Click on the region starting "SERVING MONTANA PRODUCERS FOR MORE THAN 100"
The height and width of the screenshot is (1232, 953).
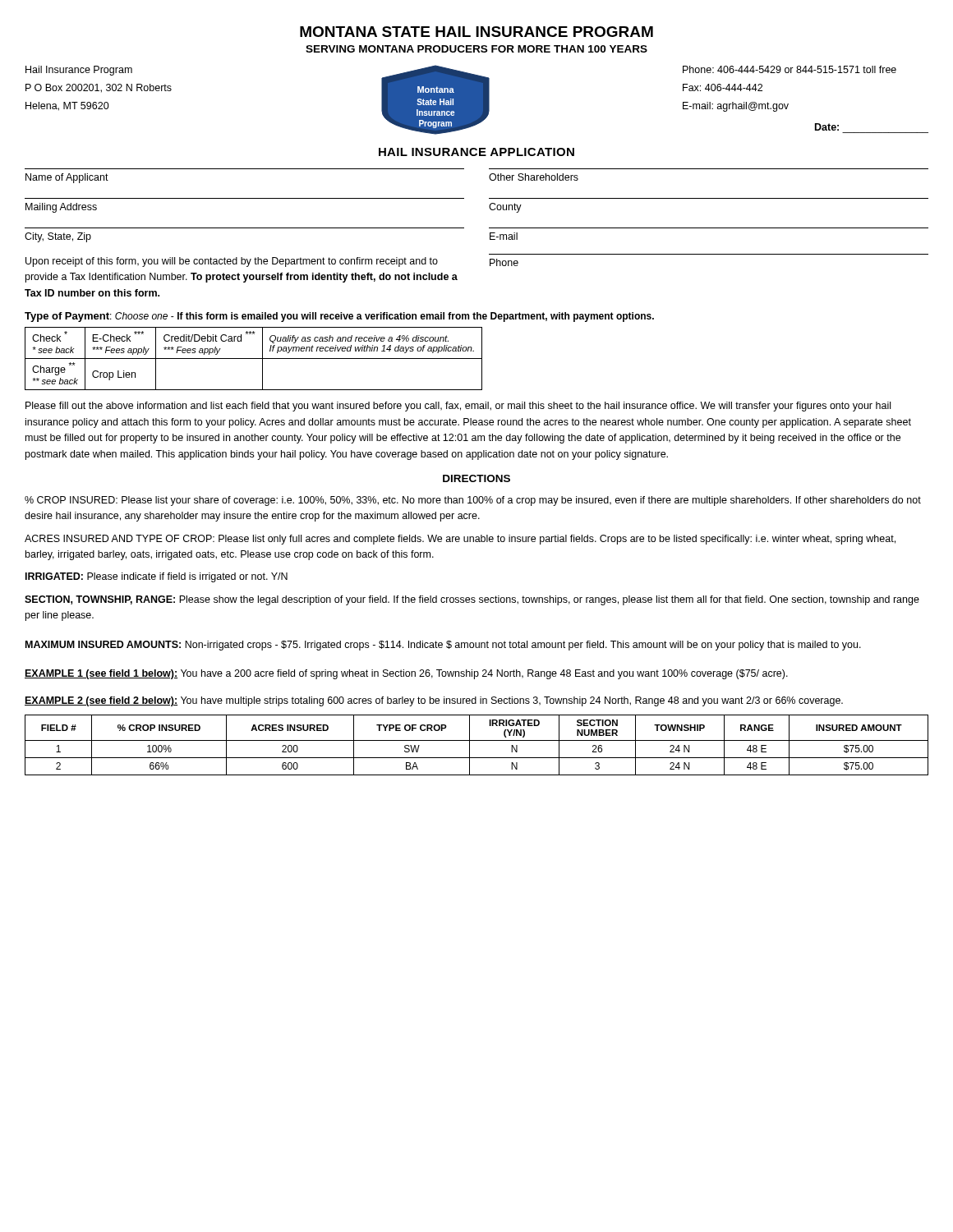click(476, 49)
